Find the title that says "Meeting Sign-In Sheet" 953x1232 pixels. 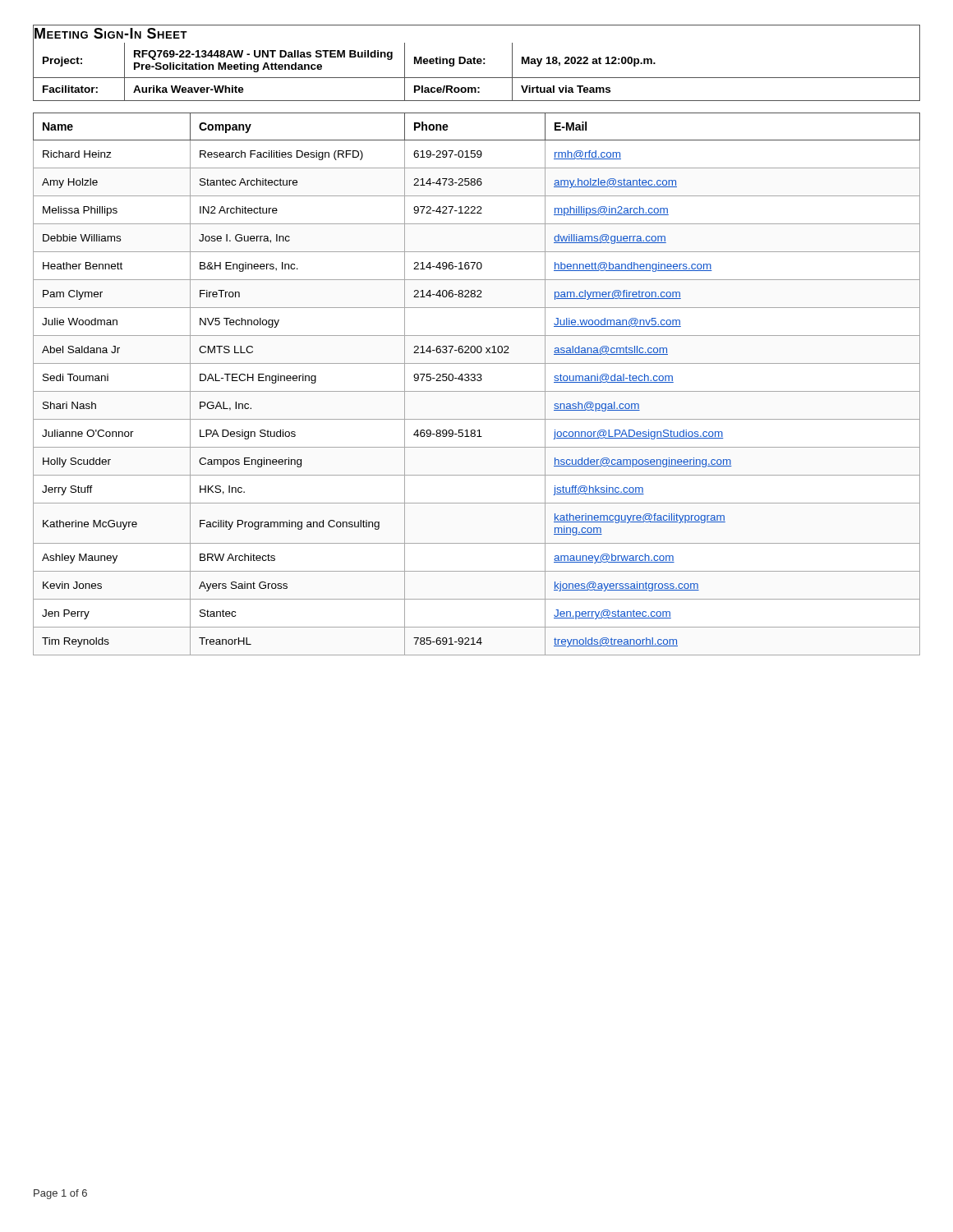pyautogui.click(x=476, y=63)
